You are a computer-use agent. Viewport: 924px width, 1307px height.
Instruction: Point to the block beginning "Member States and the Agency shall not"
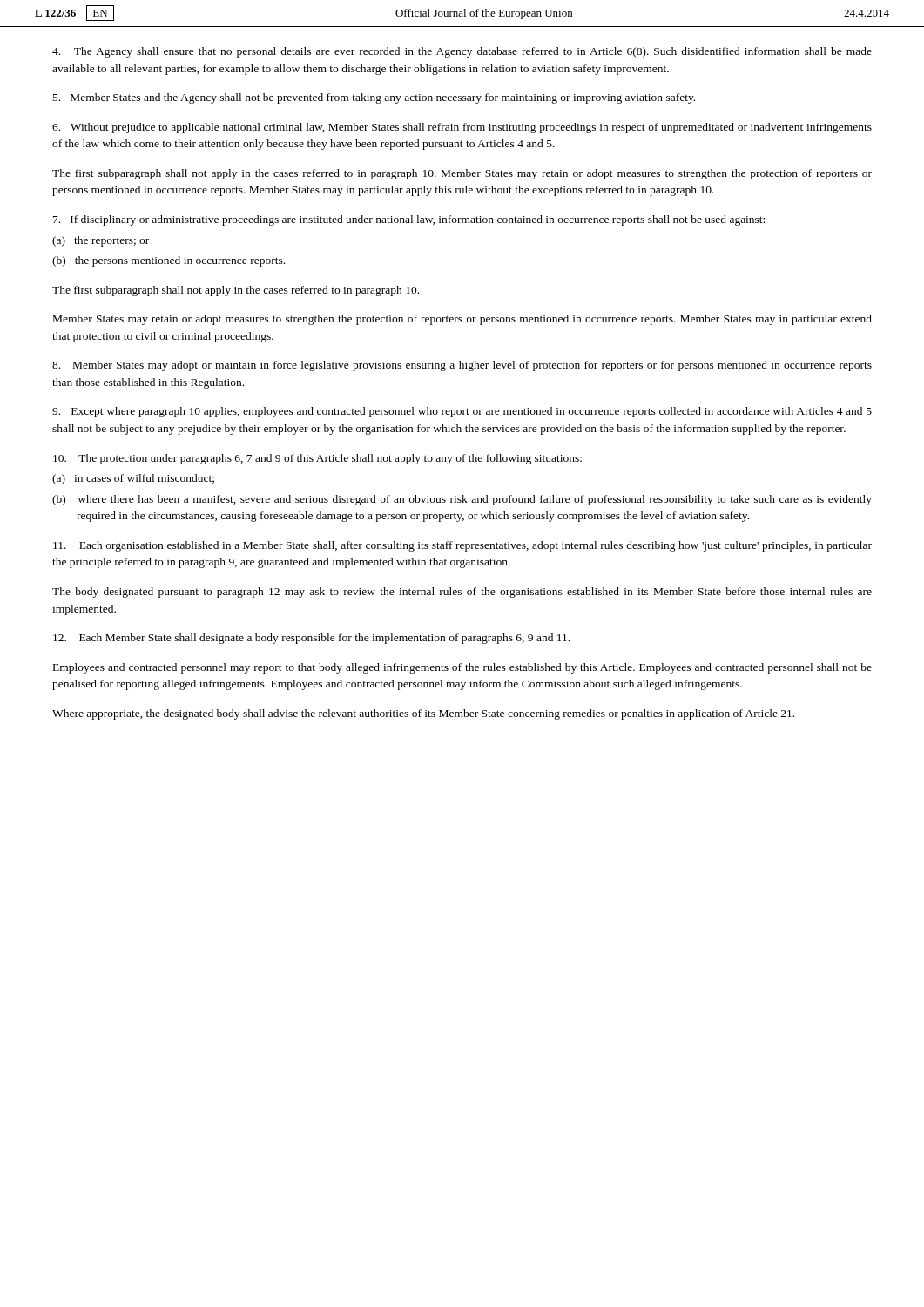tap(374, 97)
